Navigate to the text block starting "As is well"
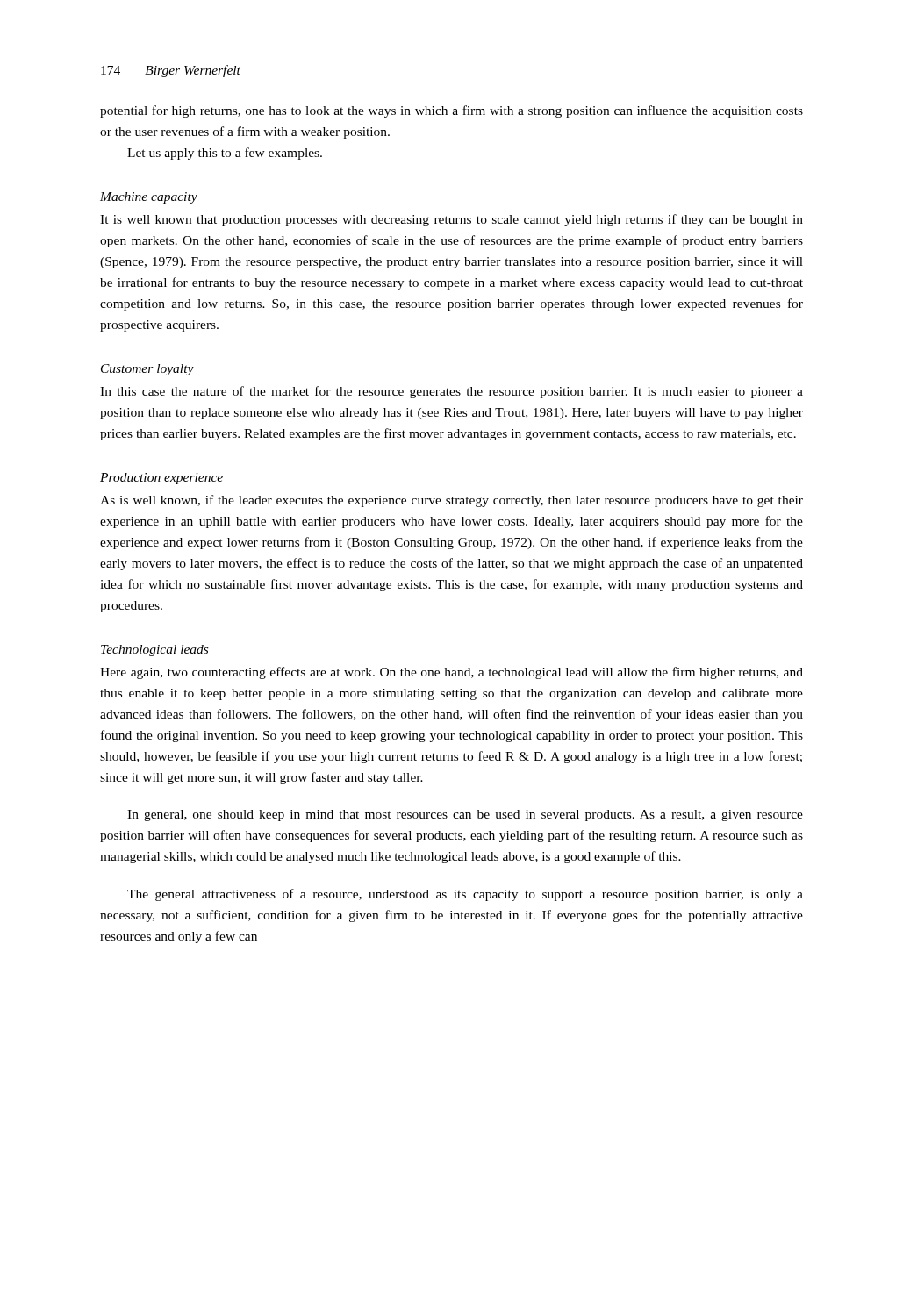The width and height of the screenshot is (903, 1316). [452, 553]
